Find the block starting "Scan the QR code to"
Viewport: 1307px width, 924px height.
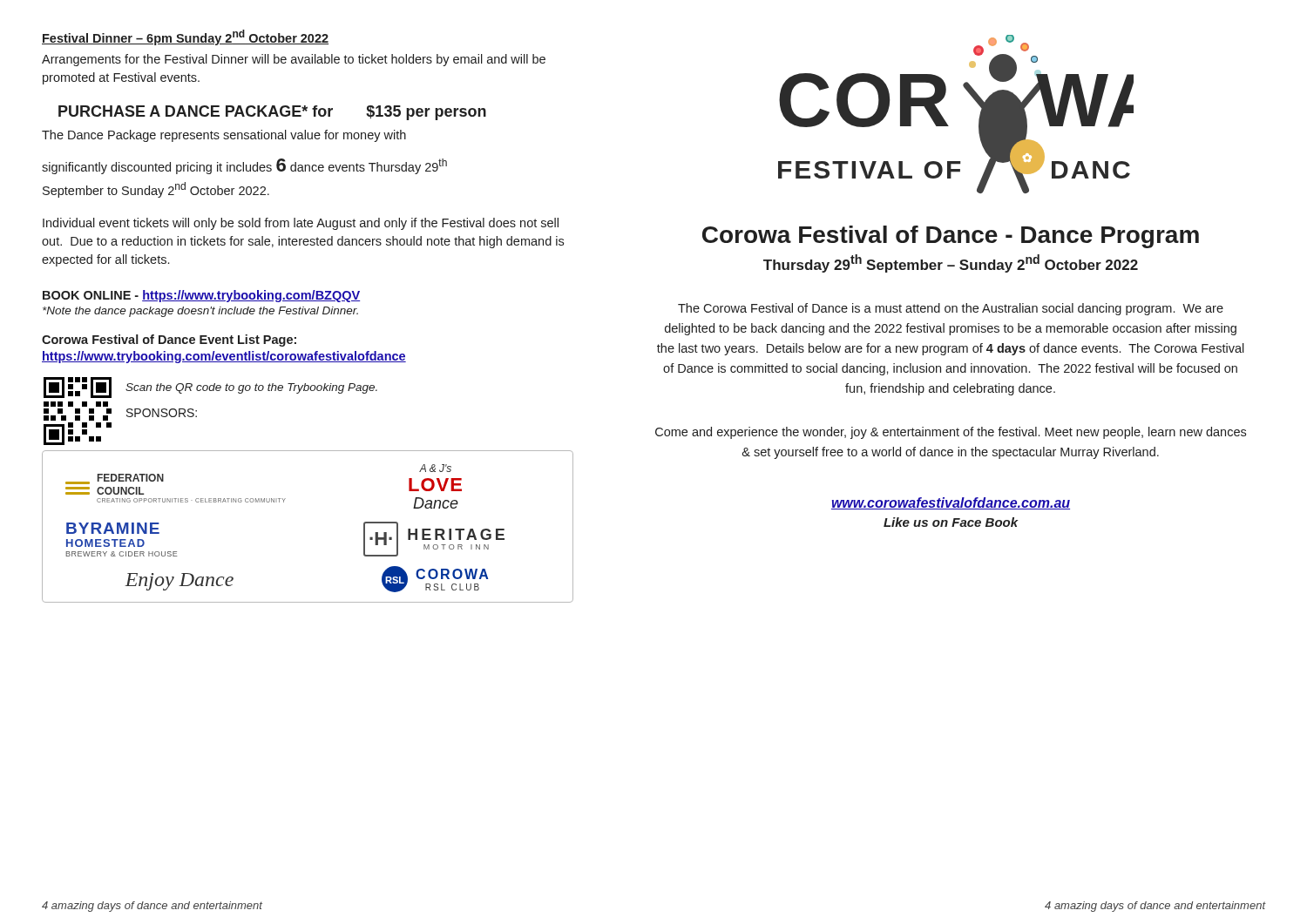click(252, 387)
